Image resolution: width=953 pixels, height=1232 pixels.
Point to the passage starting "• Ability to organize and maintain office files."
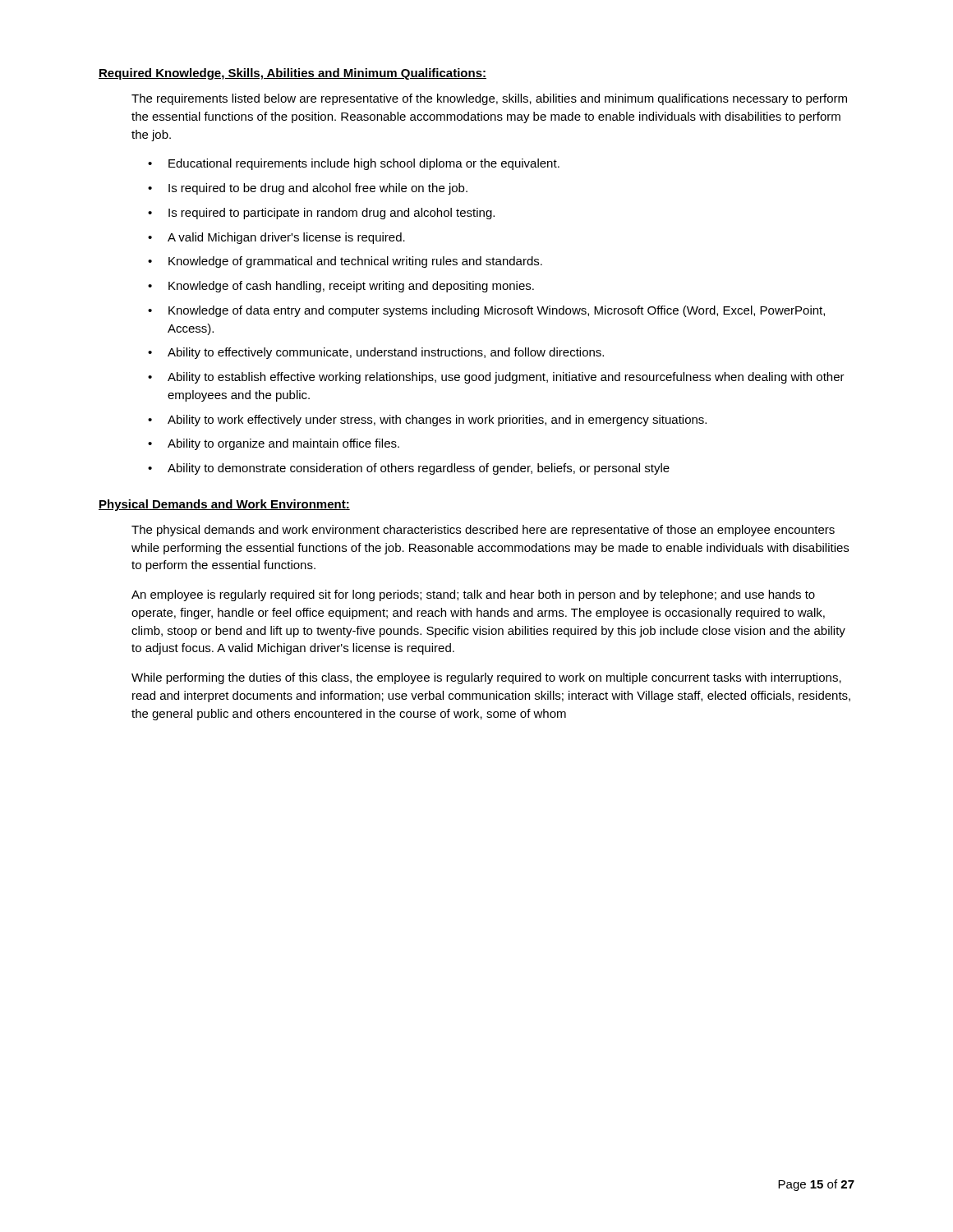pyautogui.click(x=274, y=444)
